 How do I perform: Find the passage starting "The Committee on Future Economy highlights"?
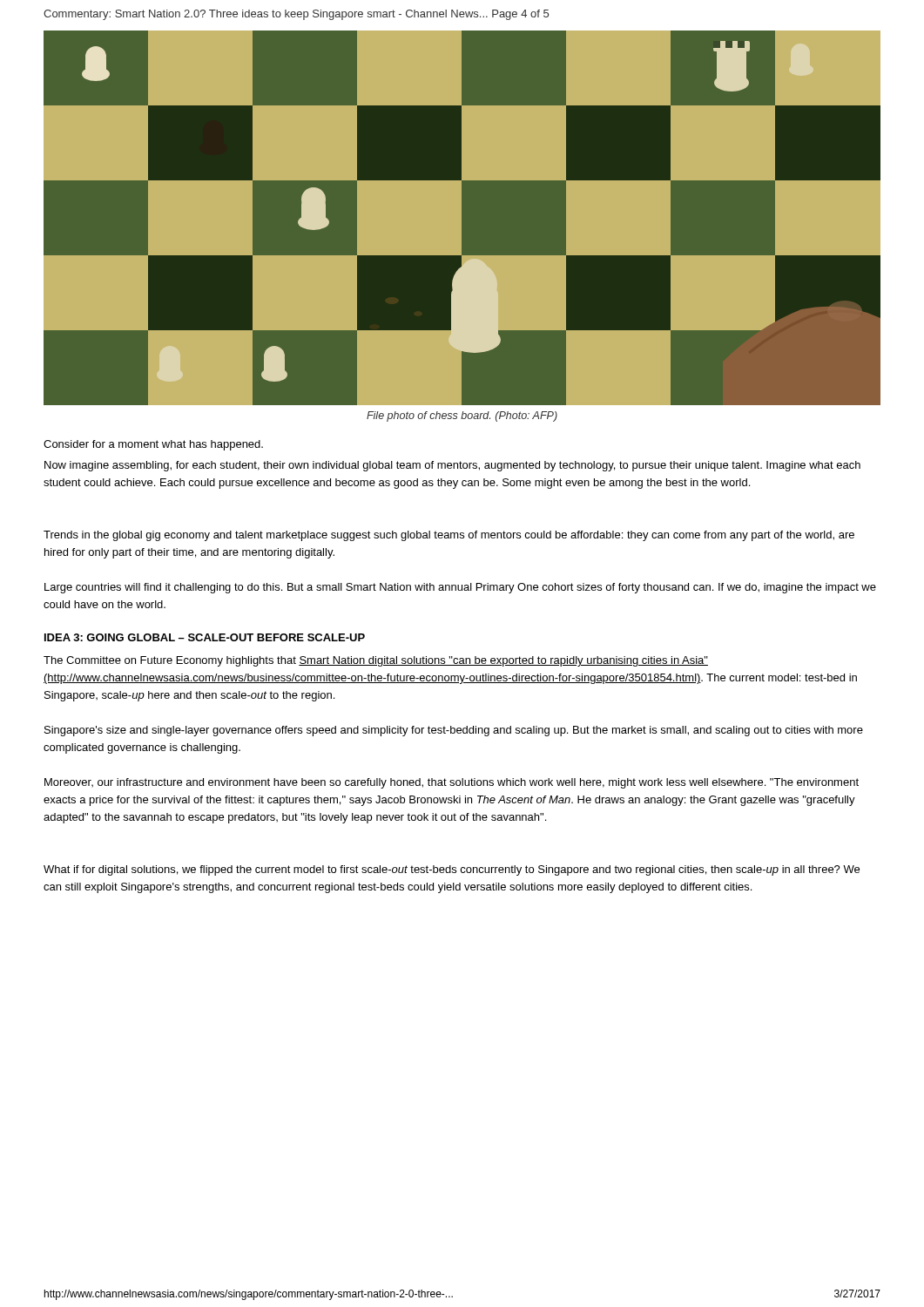tap(451, 678)
